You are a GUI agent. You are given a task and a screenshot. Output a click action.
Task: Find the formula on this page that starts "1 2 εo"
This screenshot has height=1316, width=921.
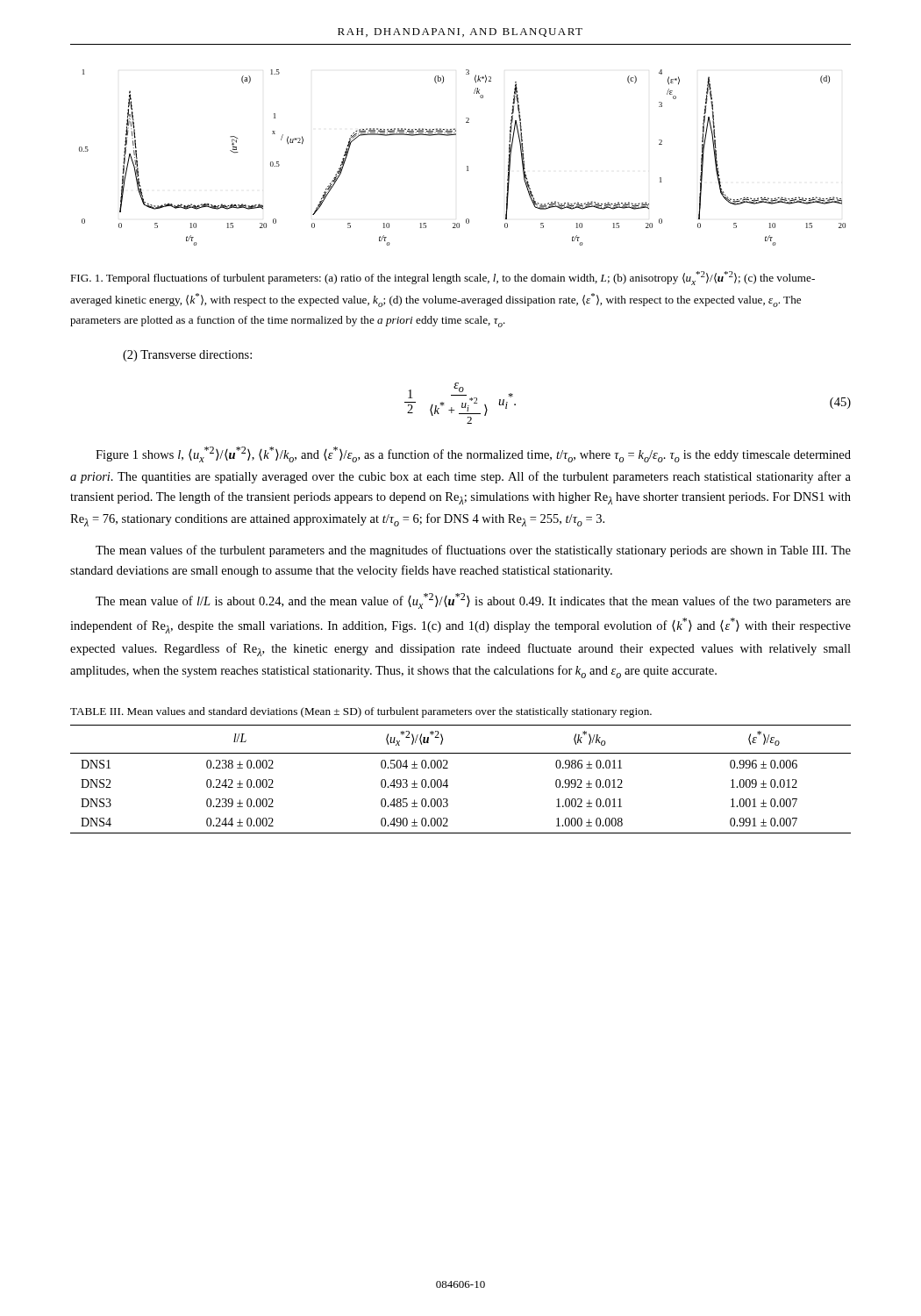pyautogui.click(x=465, y=403)
